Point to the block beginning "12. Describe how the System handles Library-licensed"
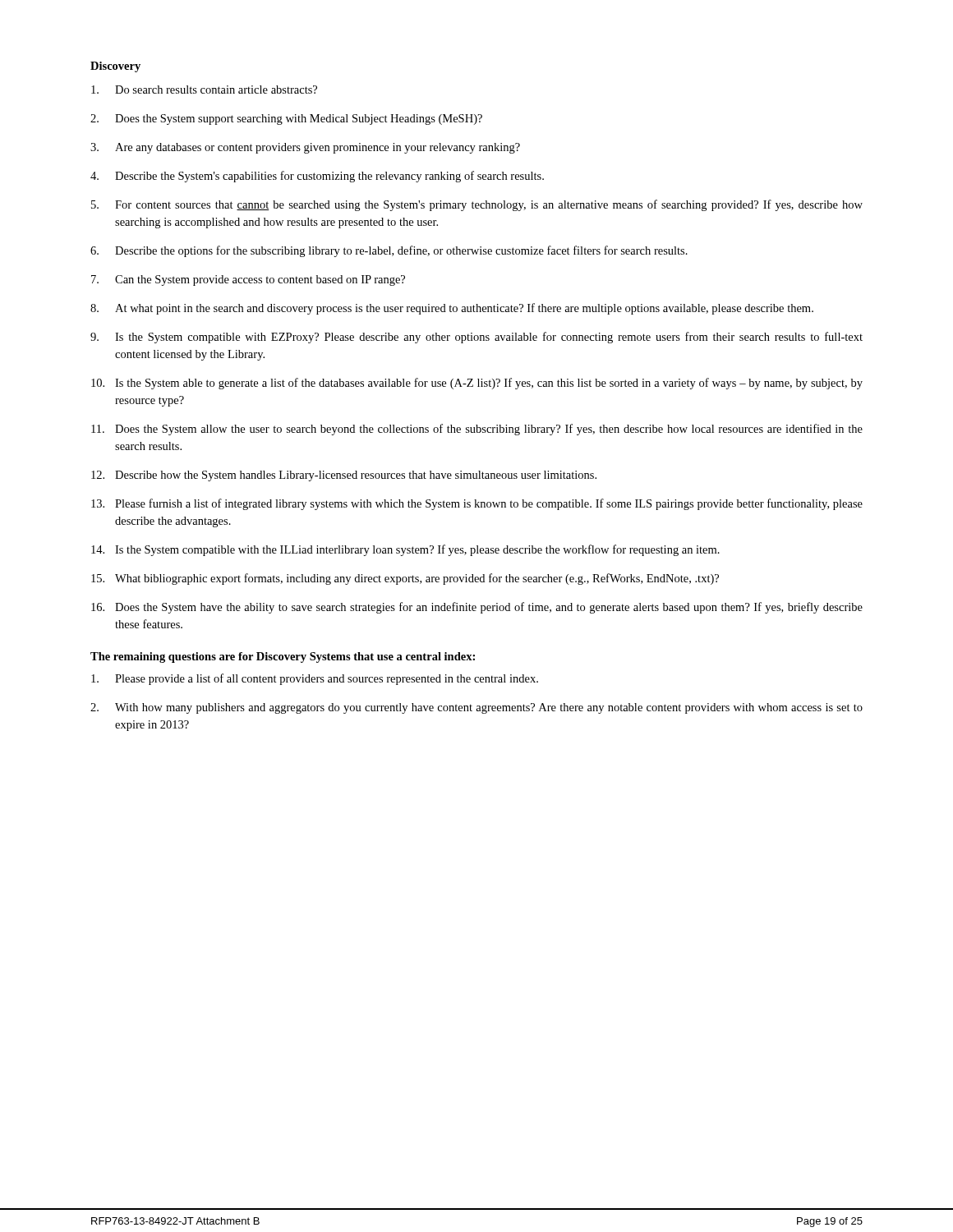 click(476, 475)
